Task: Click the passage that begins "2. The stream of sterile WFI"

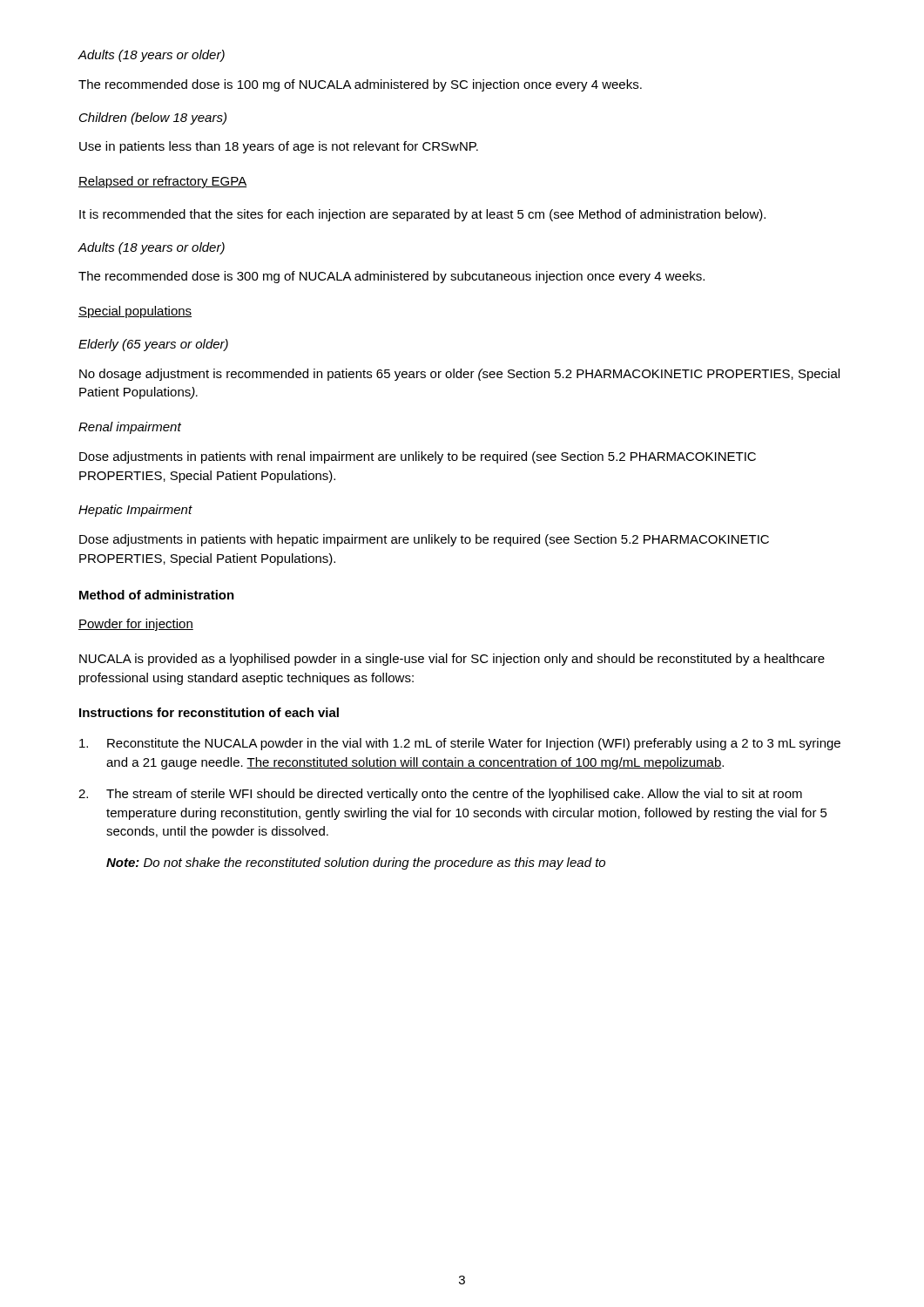Action: 462,812
